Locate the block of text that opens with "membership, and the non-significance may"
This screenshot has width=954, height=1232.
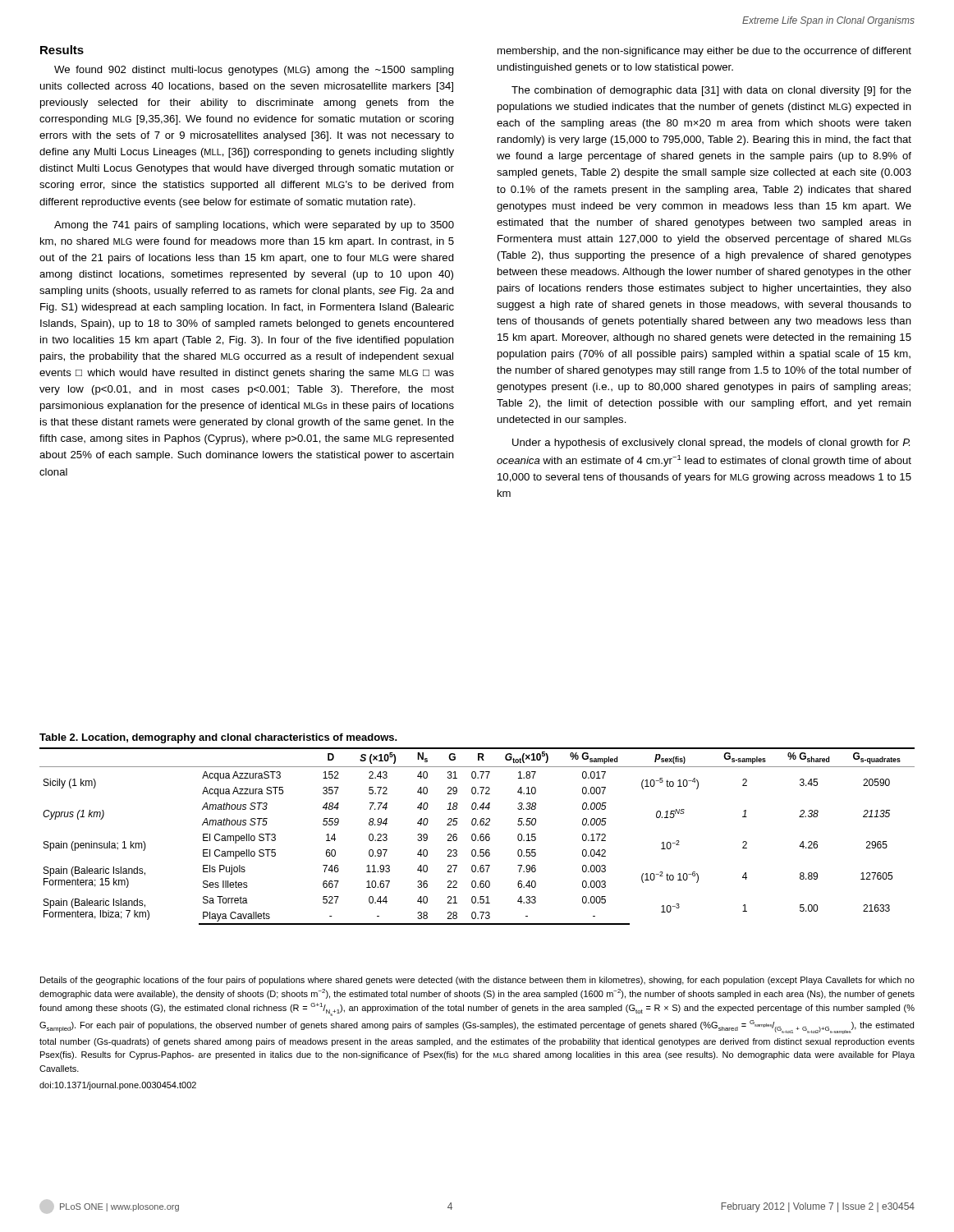coord(704,272)
